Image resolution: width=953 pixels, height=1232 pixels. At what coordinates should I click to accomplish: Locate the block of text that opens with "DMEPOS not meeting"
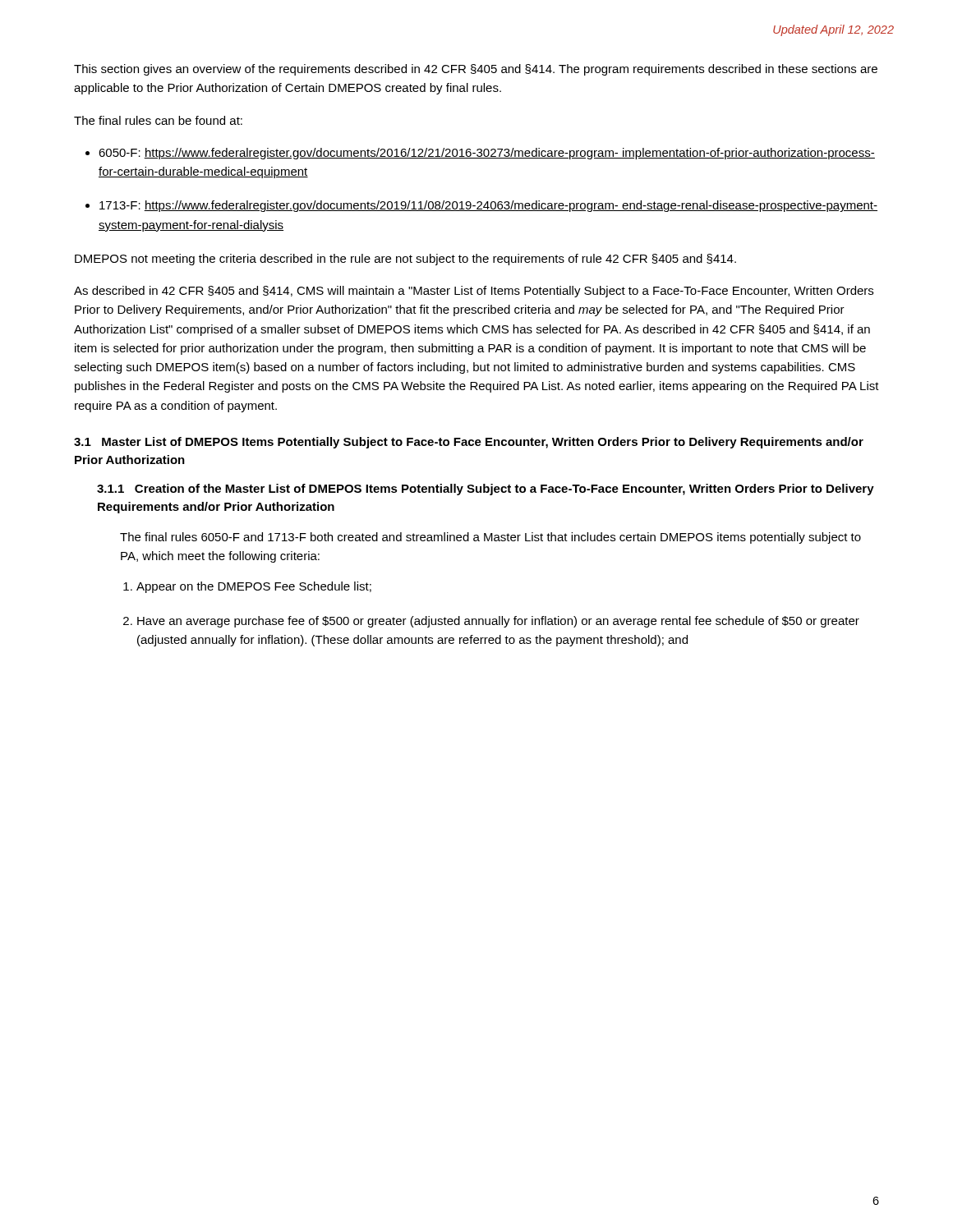pos(476,258)
